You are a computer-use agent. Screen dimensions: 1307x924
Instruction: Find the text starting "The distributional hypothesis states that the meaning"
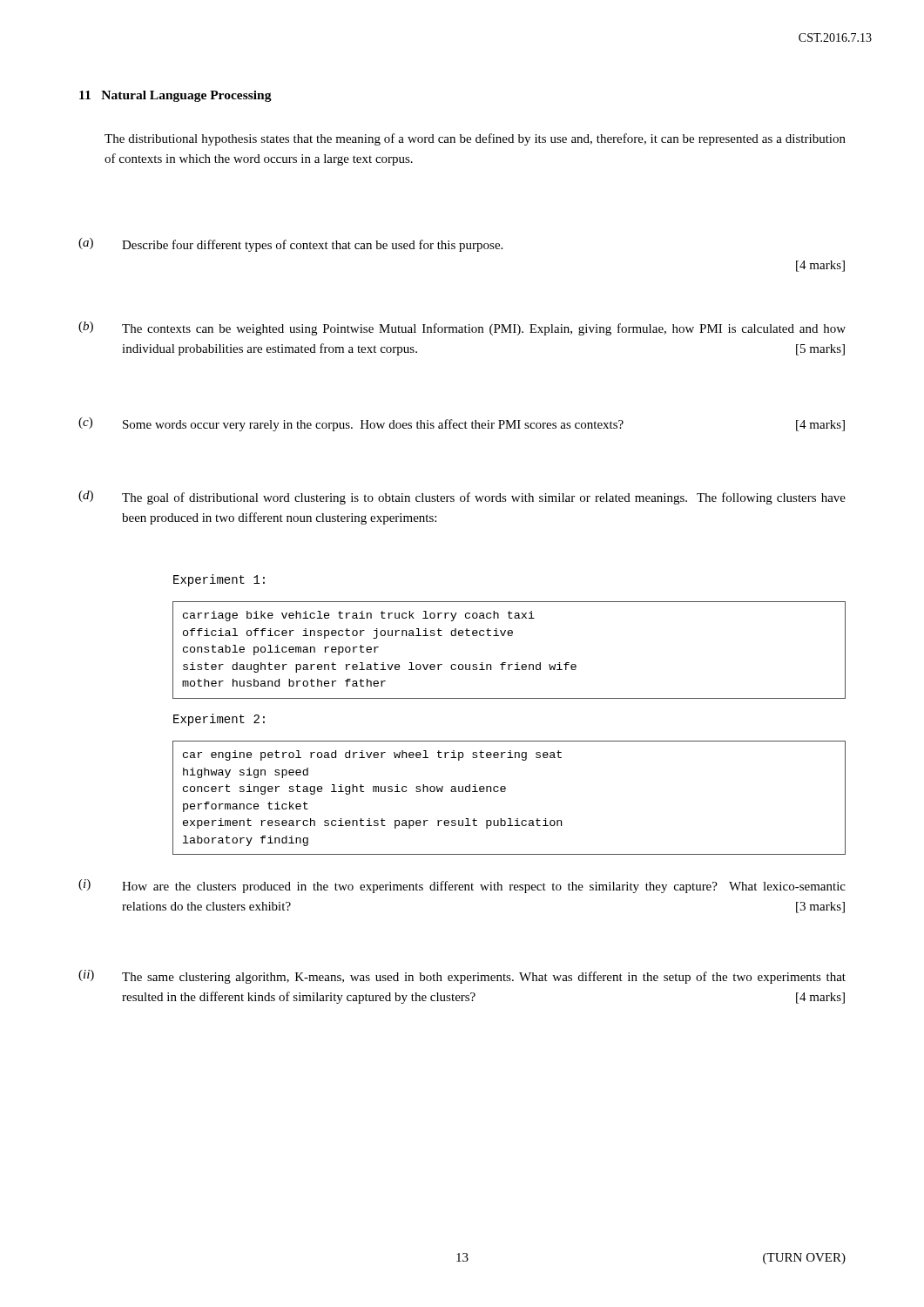click(x=475, y=149)
